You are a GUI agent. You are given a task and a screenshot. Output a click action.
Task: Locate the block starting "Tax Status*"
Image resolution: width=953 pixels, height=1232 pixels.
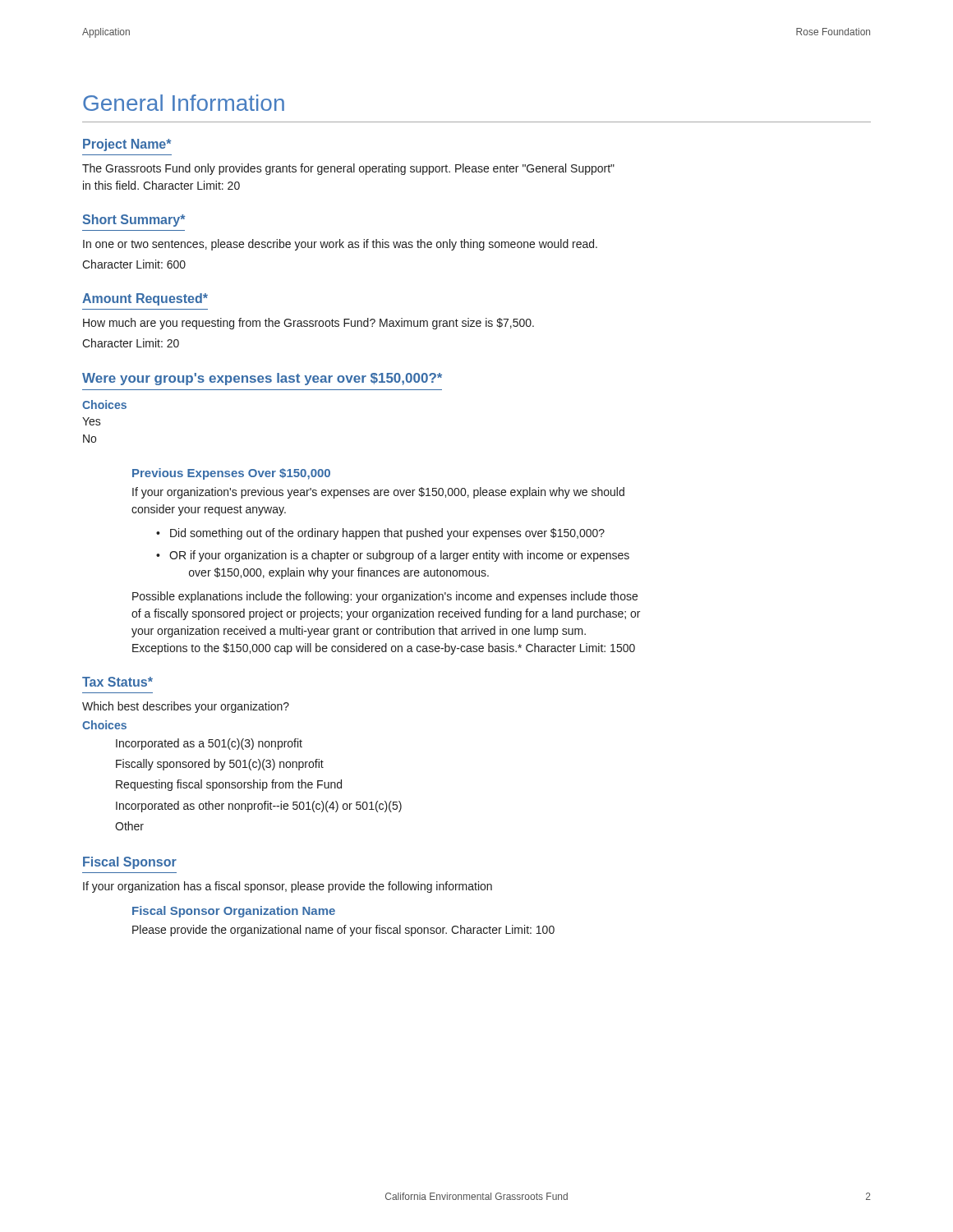(117, 684)
